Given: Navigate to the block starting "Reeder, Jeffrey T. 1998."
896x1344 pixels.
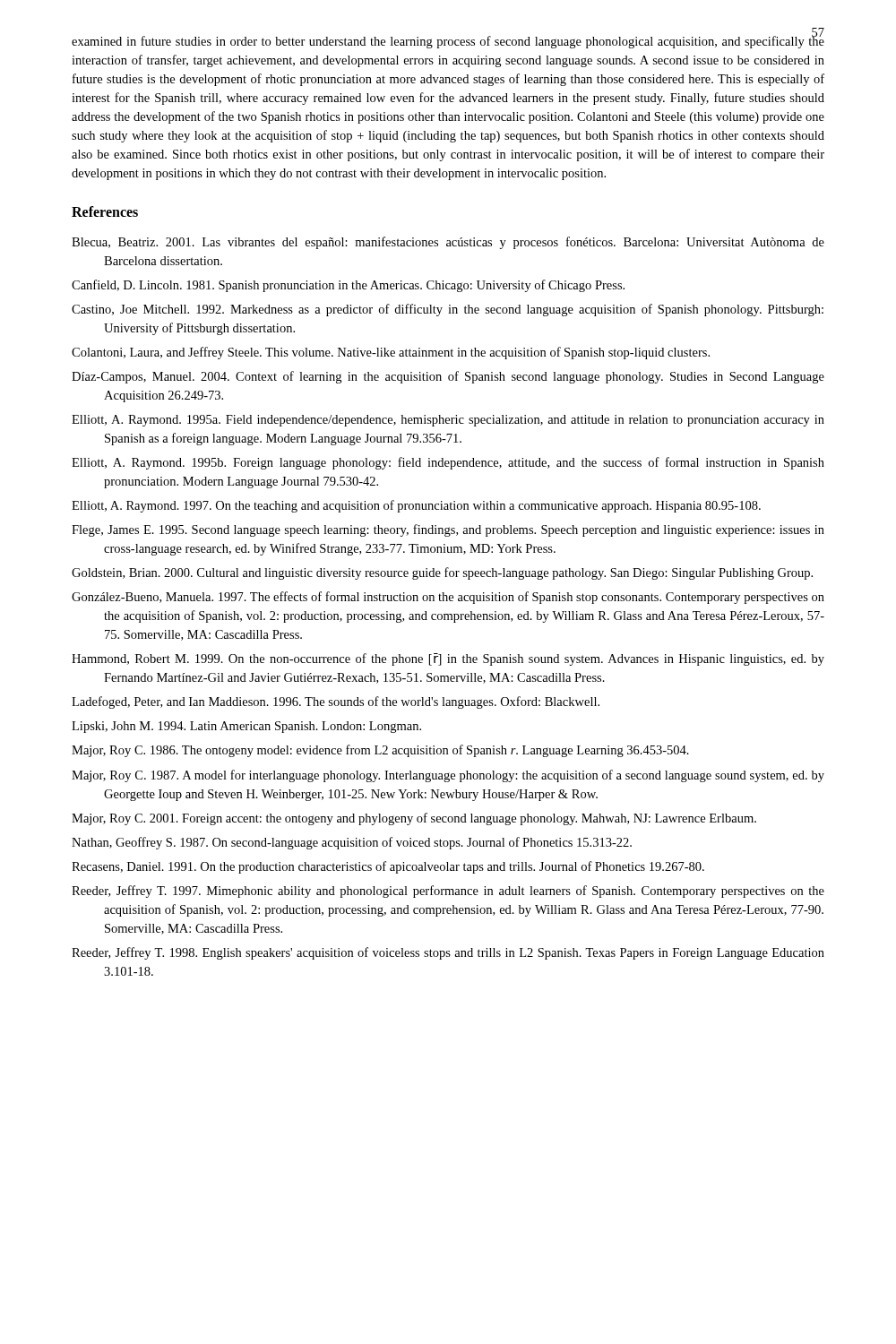Looking at the screenshot, I should 448,962.
